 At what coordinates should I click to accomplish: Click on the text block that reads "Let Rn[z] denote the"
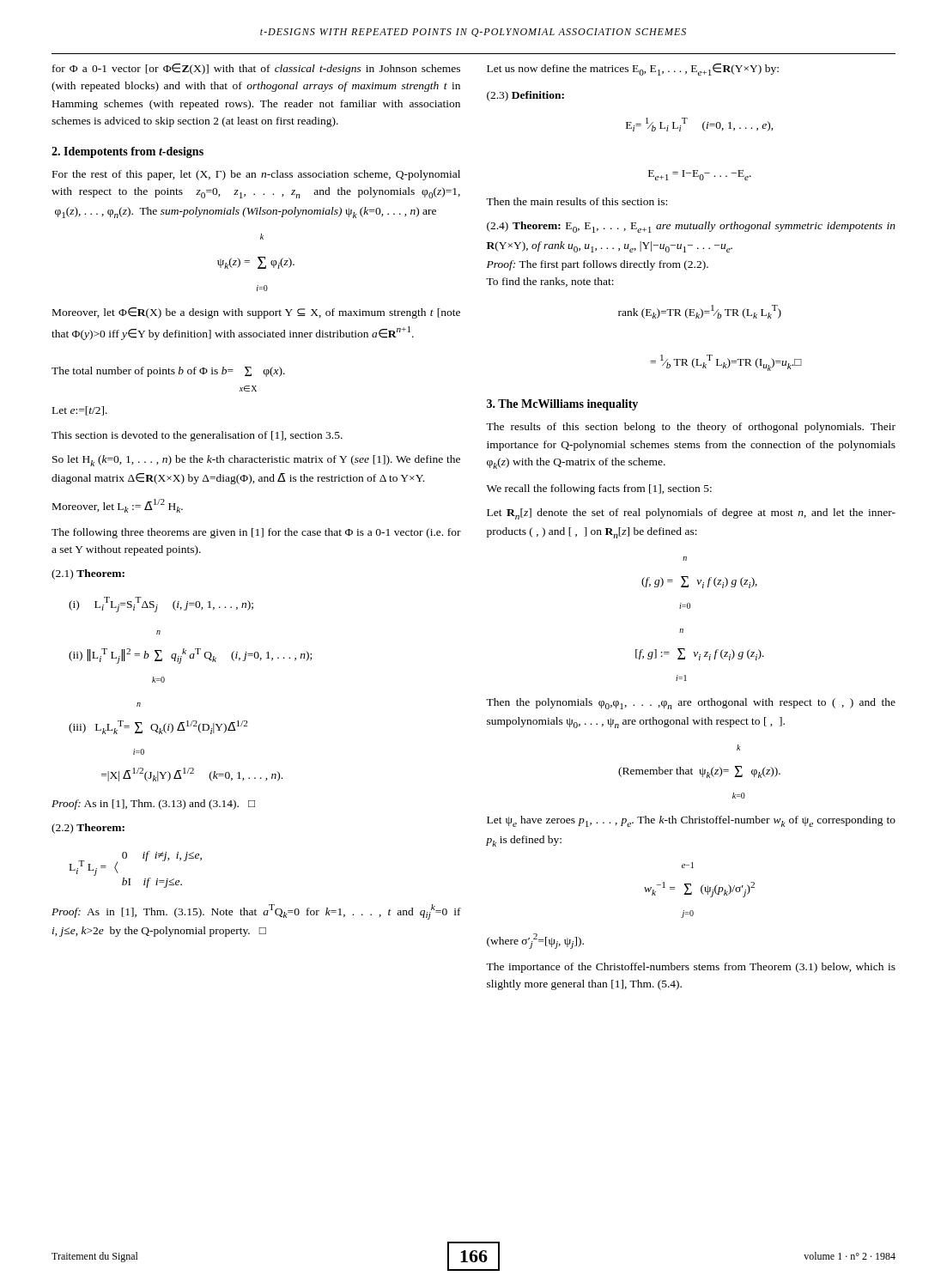coord(691,523)
